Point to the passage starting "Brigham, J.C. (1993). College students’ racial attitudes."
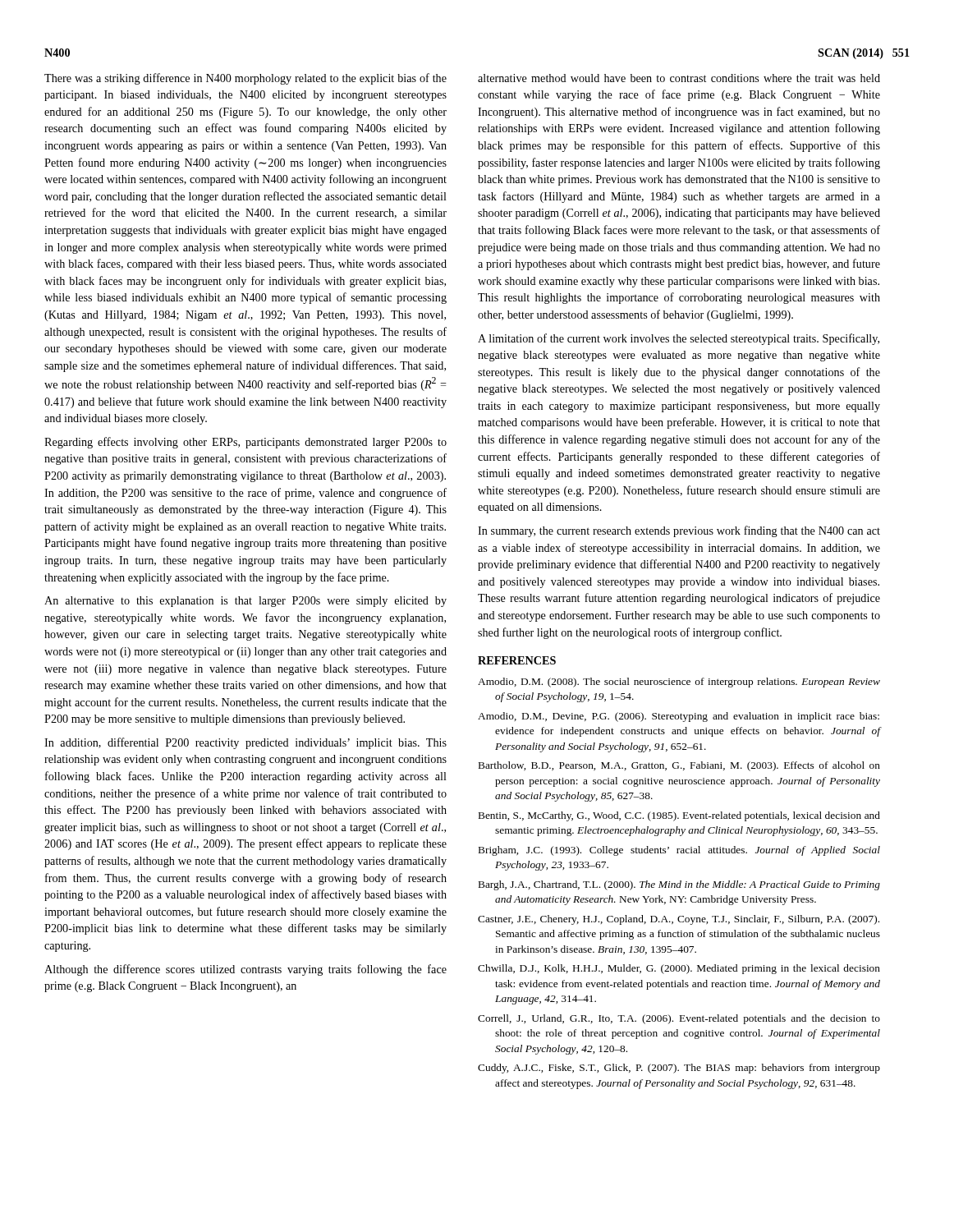Screen dimensions: 1232x954 679,857
